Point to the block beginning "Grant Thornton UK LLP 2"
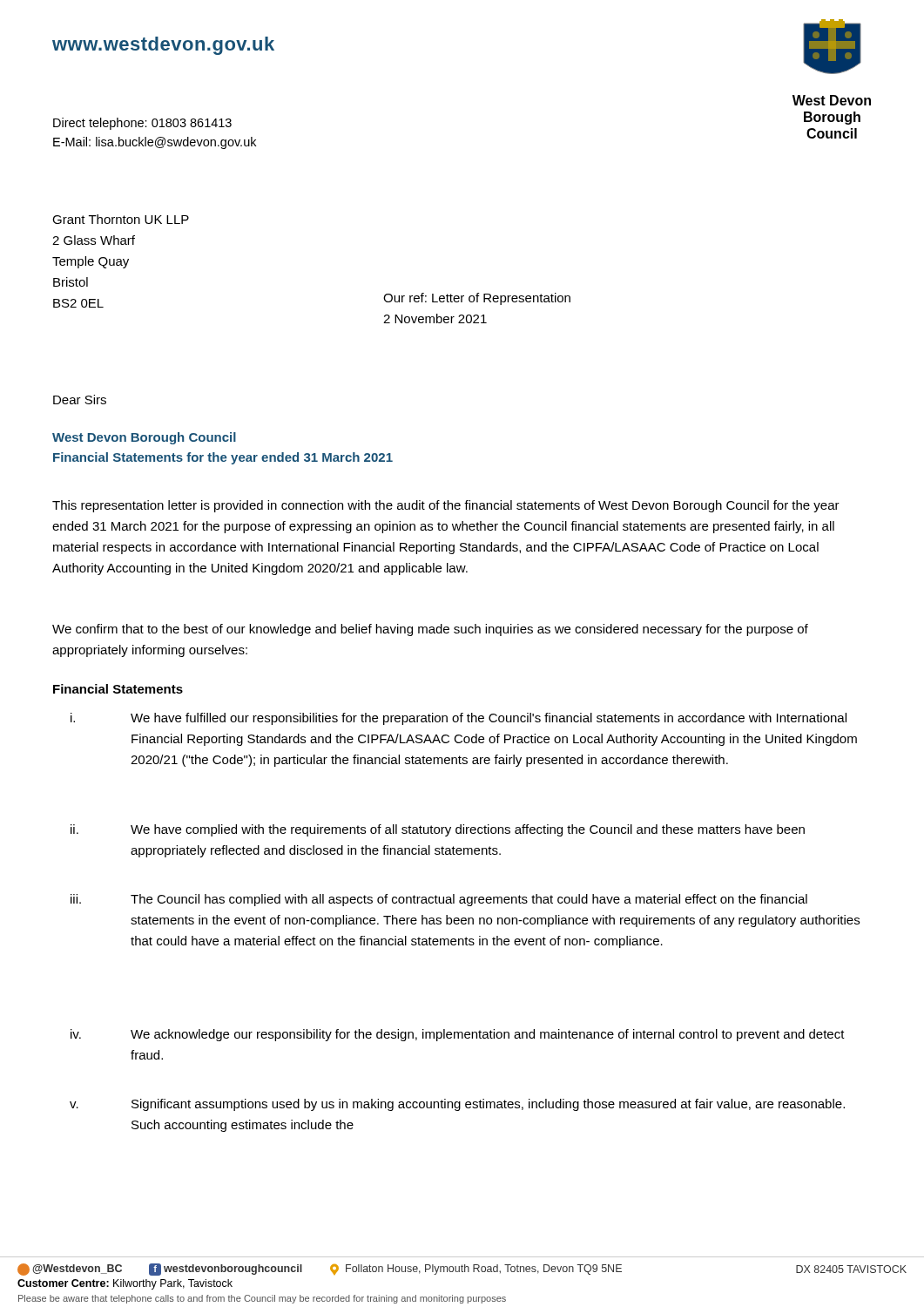Image resolution: width=924 pixels, height=1307 pixels. coord(121,261)
